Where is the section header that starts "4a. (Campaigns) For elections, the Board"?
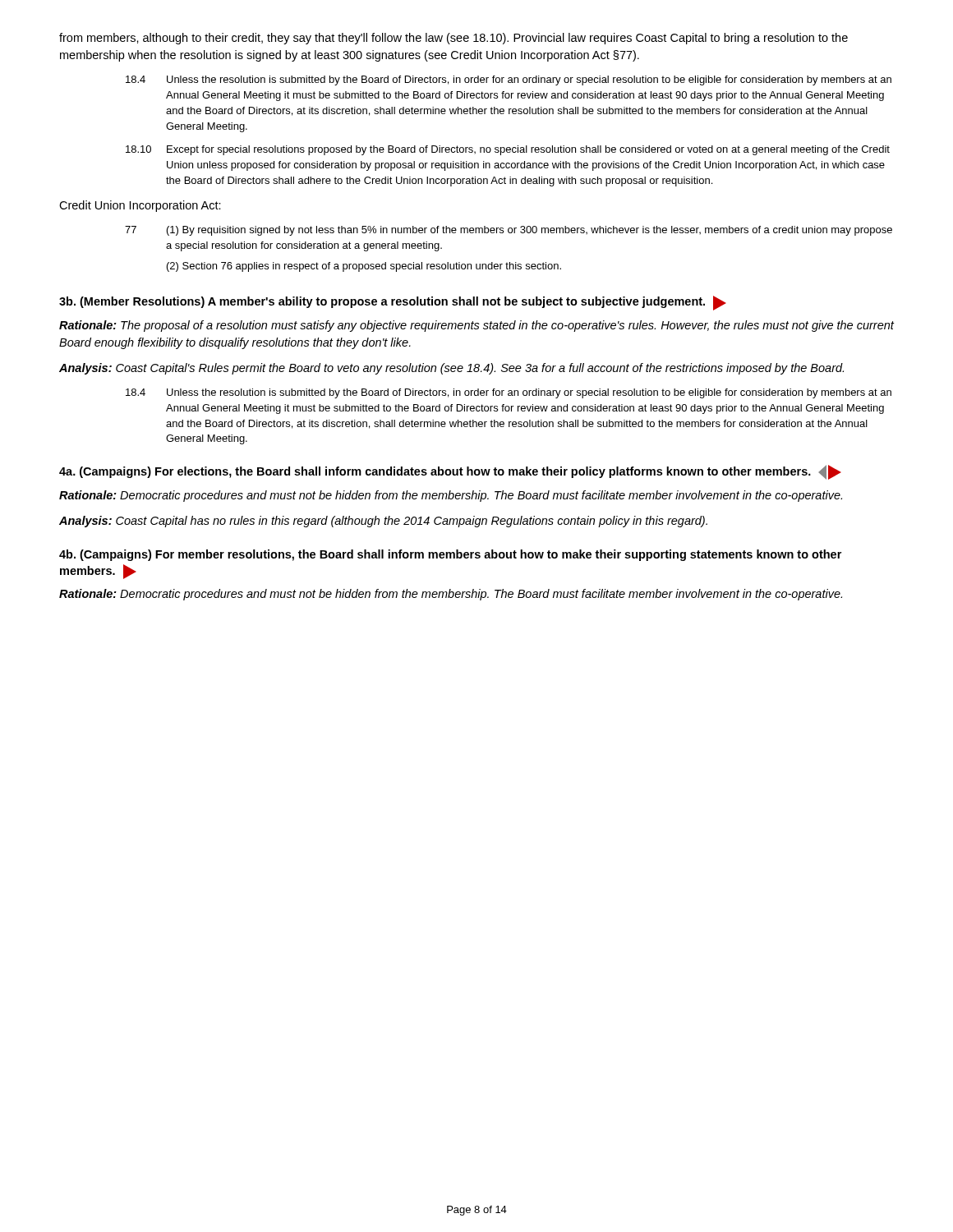953x1232 pixels. click(x=450, y=473)
